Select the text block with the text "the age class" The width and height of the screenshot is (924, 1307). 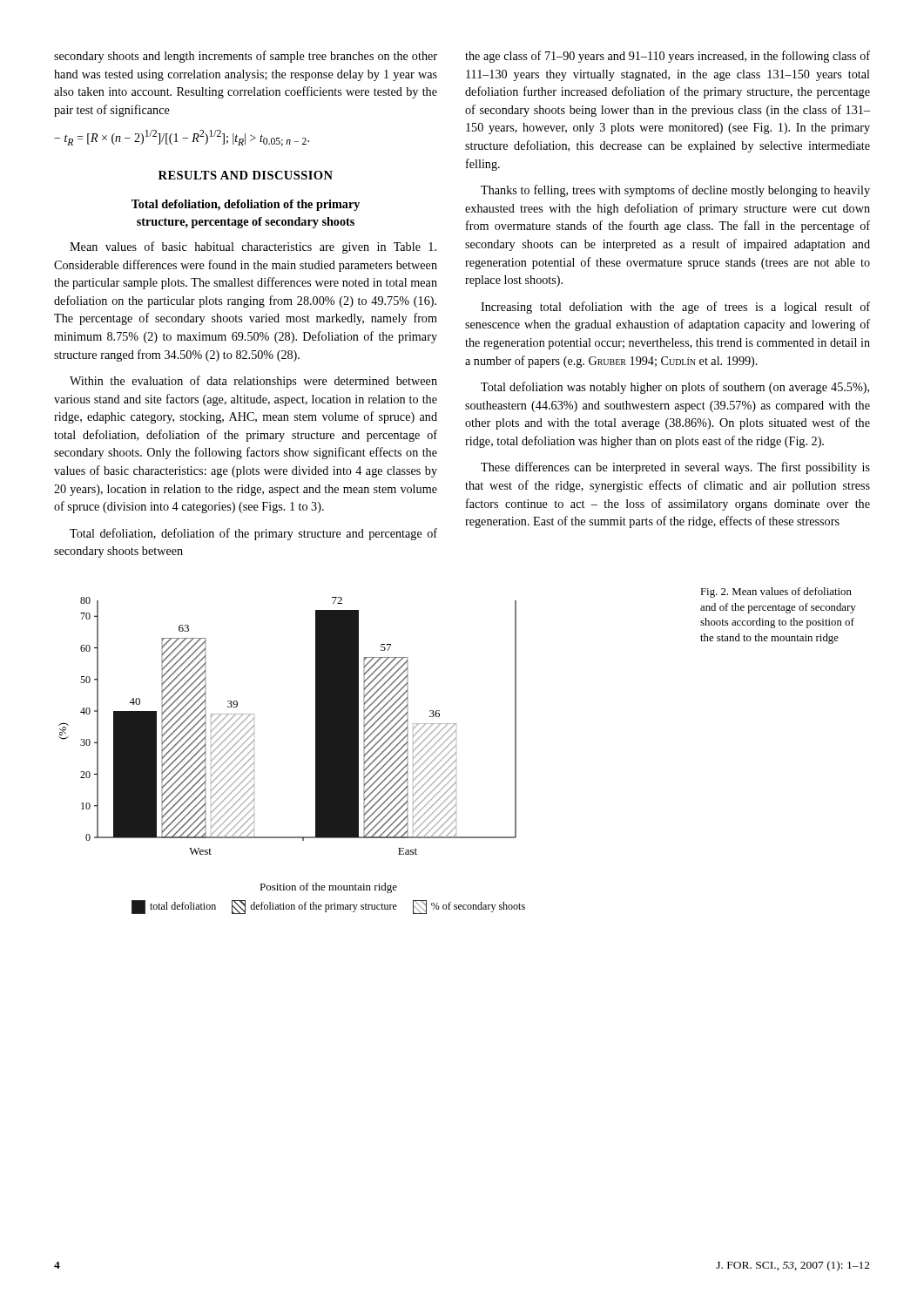[668, 110]
